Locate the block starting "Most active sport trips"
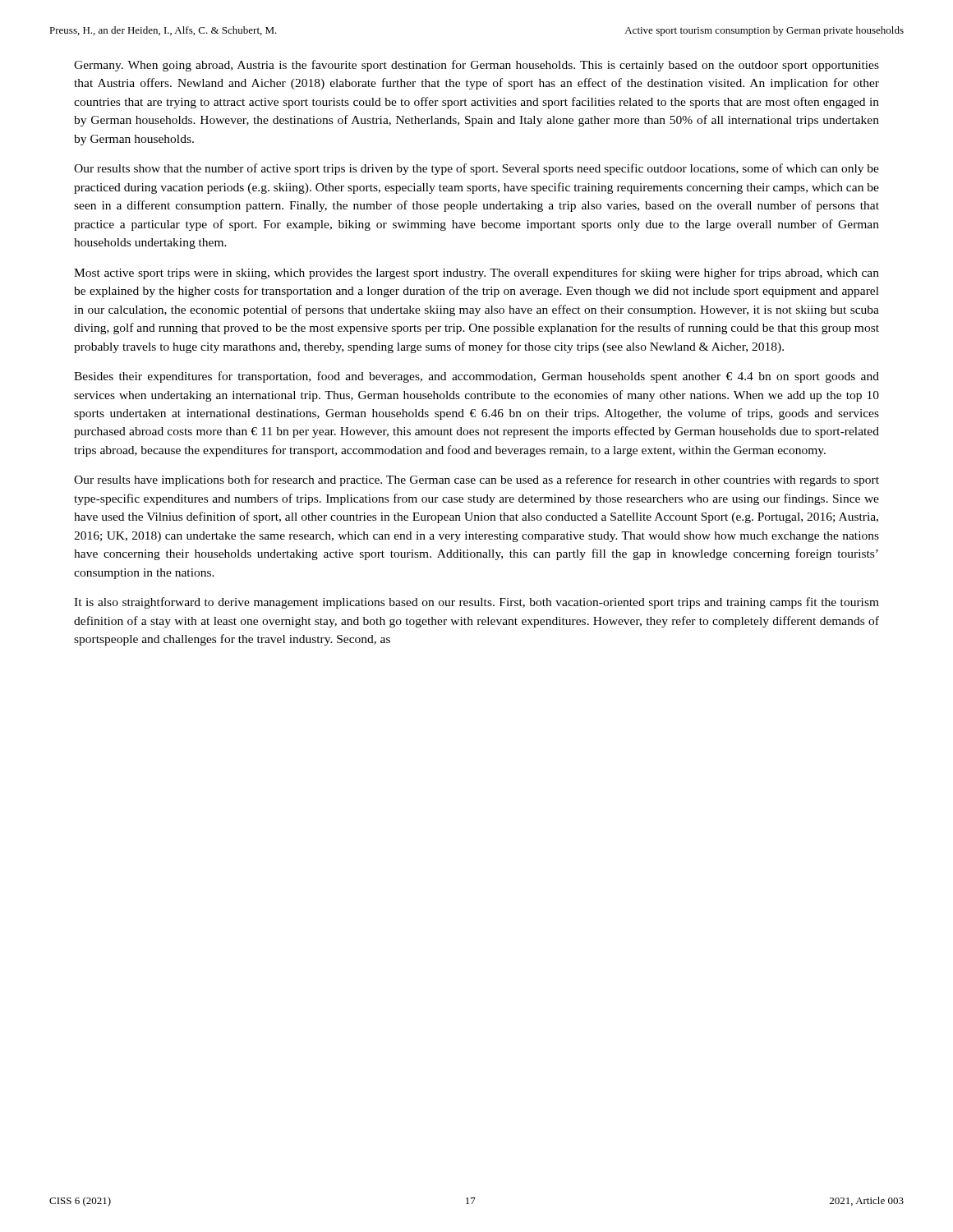 coord(476,309)
